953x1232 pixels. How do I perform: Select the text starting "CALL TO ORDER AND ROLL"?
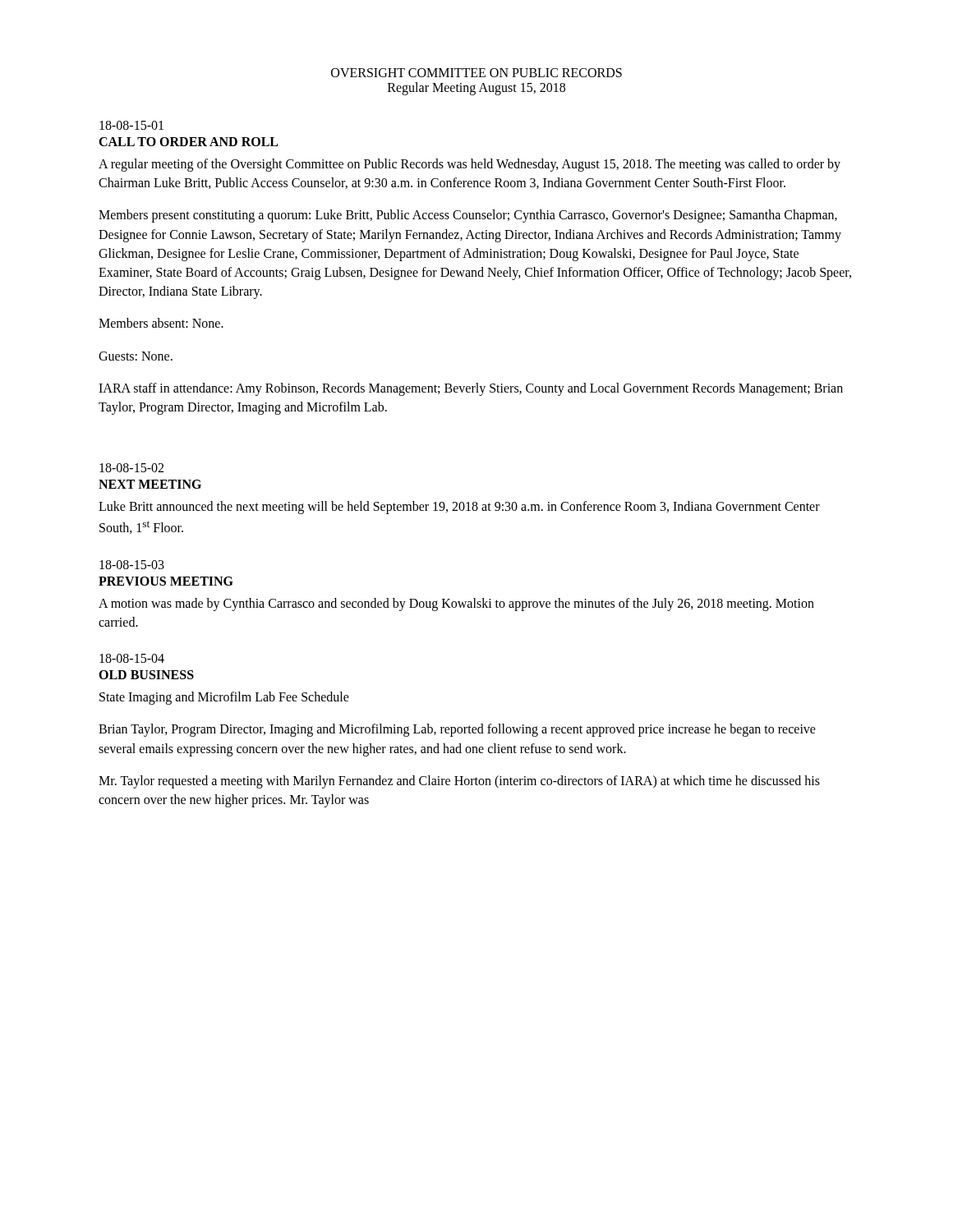pyautogui.click(x=189, y=142)
